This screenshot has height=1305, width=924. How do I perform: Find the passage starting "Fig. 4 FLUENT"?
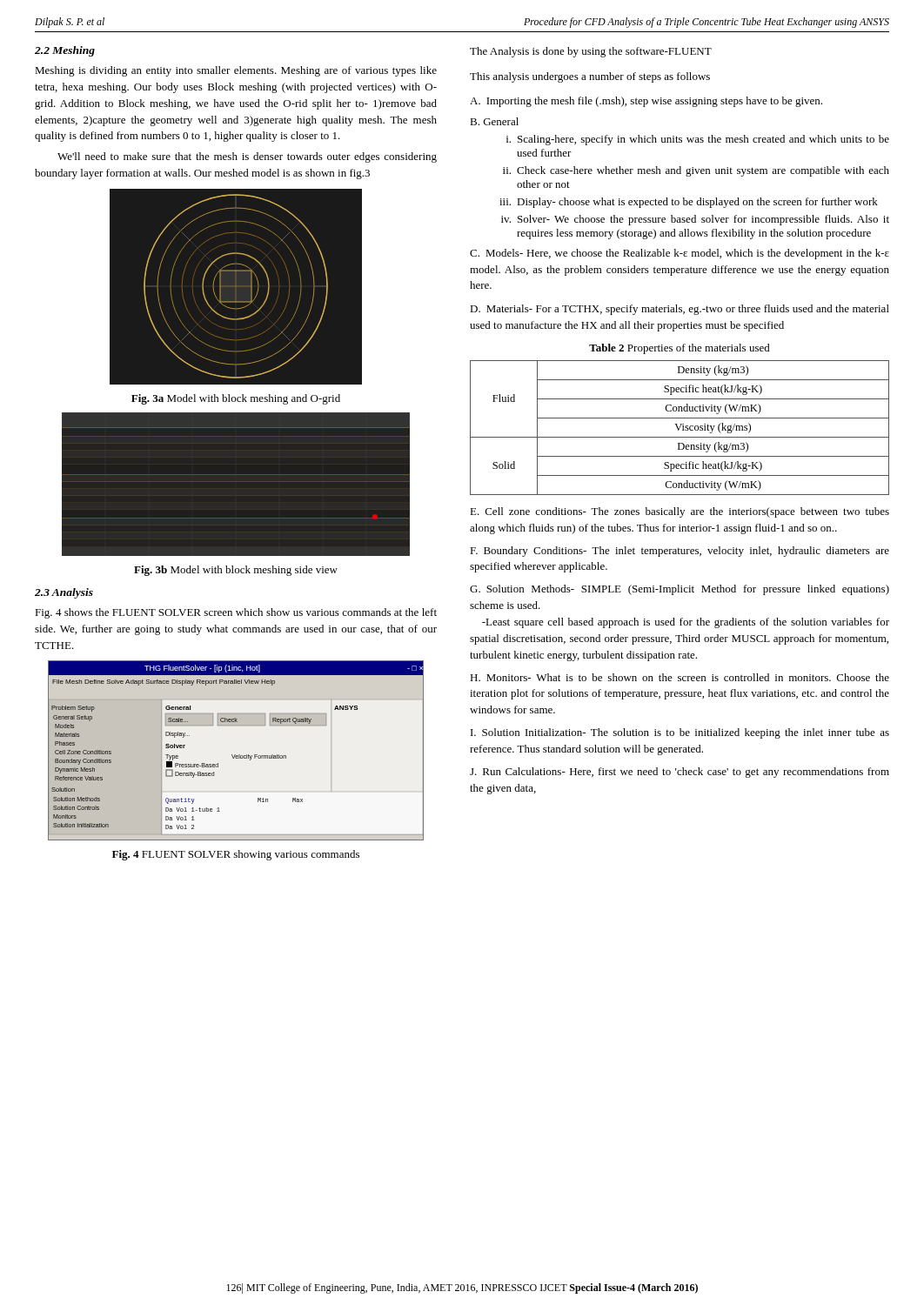click(236, 854)
